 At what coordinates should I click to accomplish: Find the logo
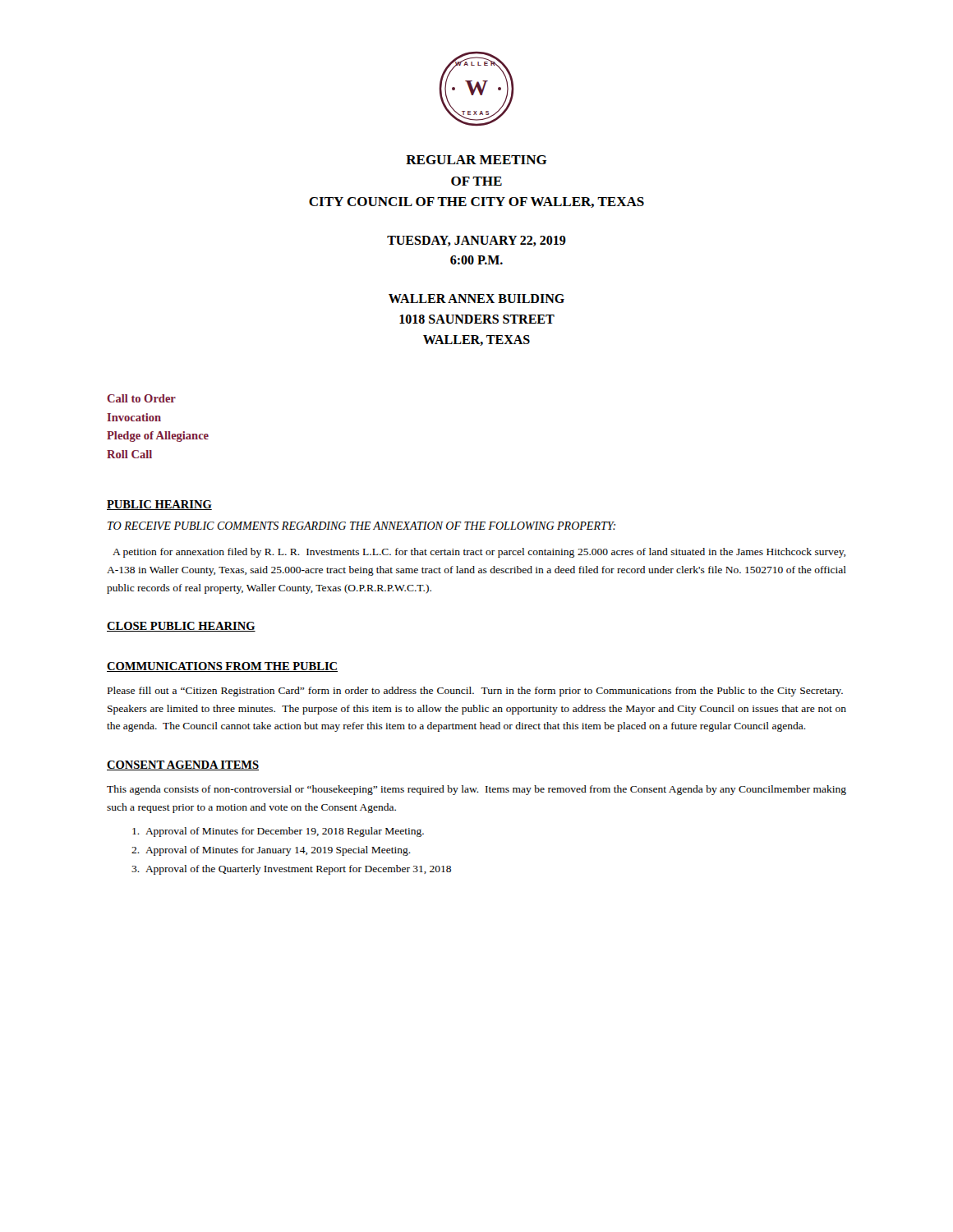click(476, 92)
